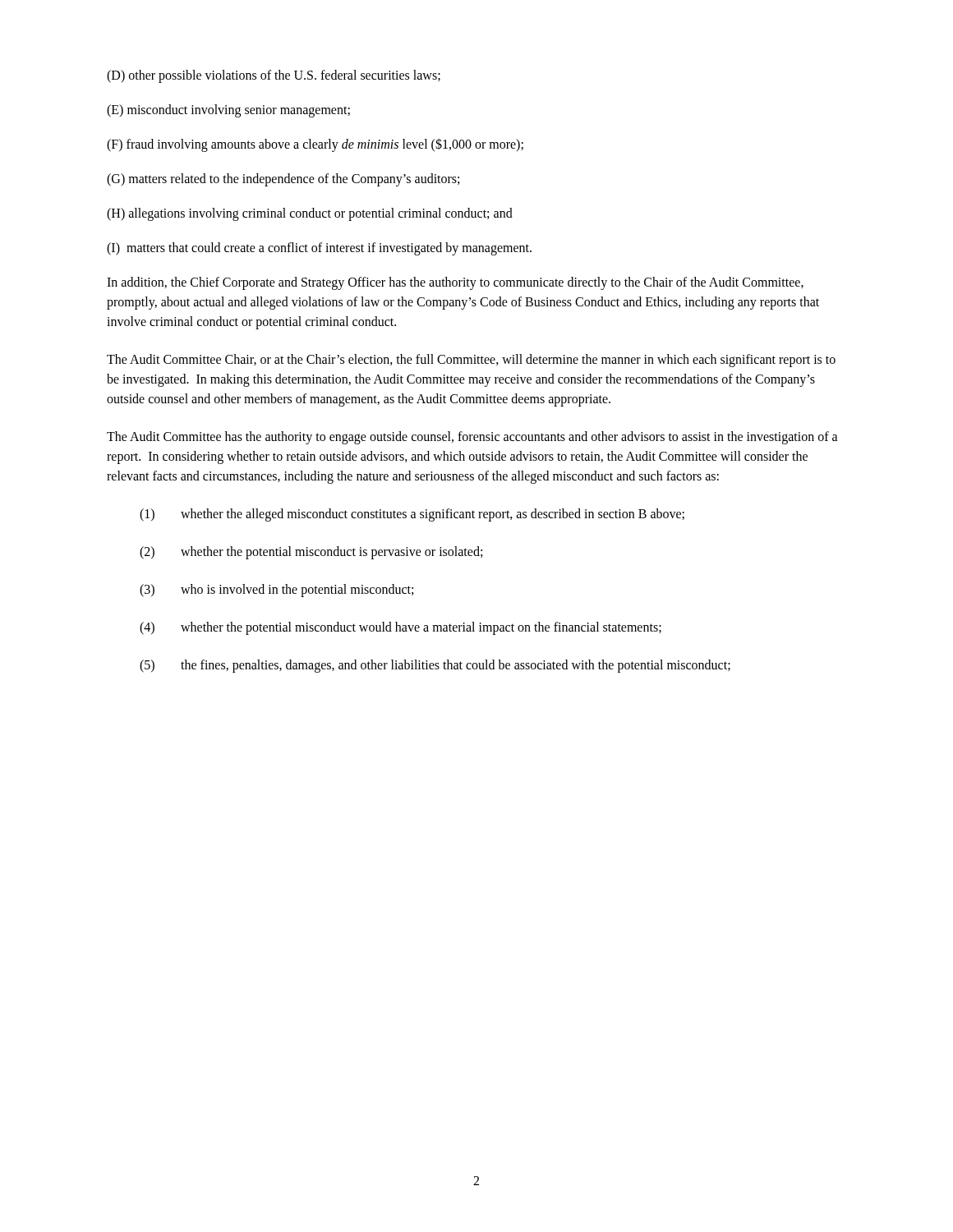This screenshot has height=1232, width=953.
Task: Locate the text block starting "(I) matters that could"
Action: point(320,248)
